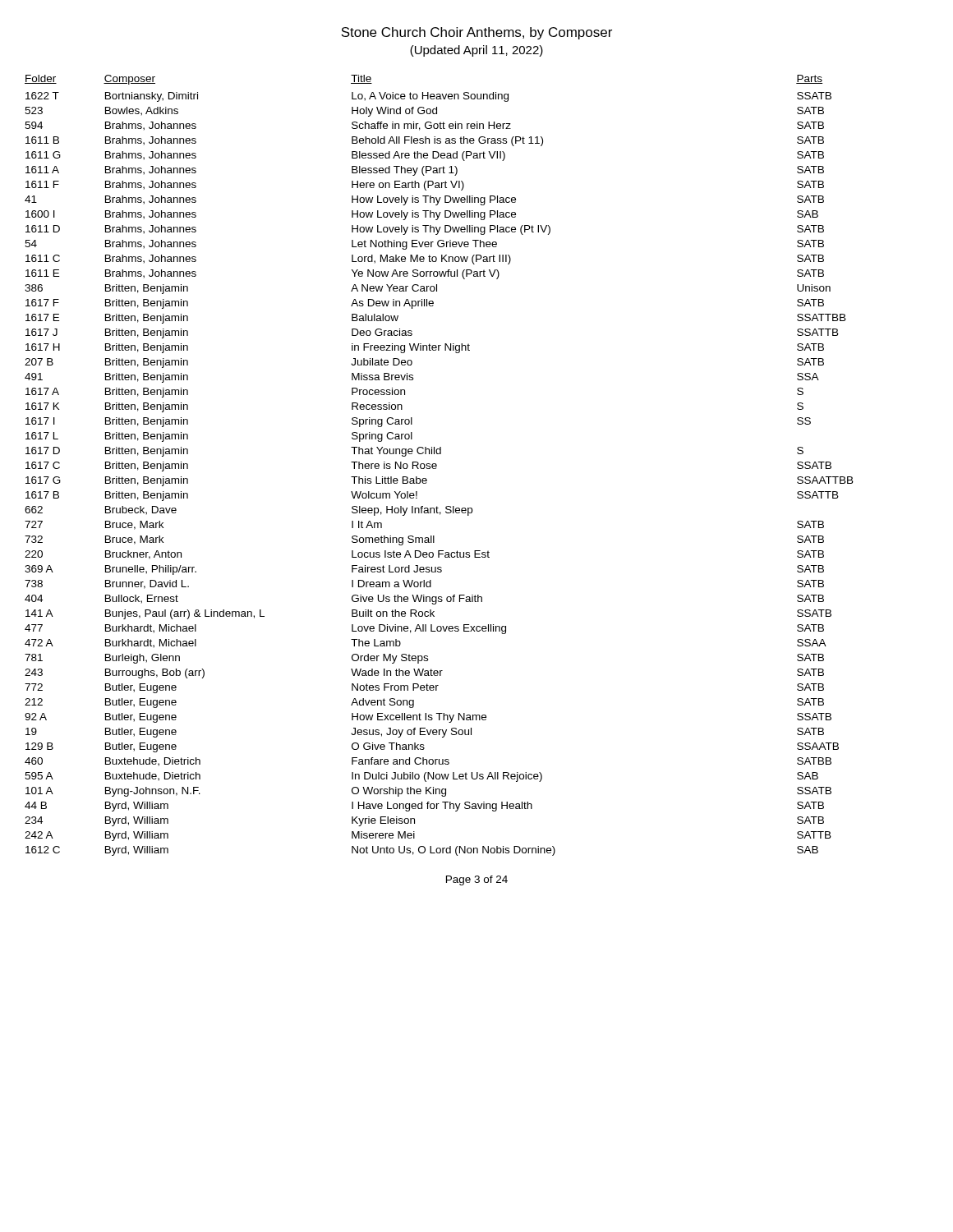The image size is (953, 1232).
Task: Click on the table containing "How Lovely is"
Action: [476, 464]
